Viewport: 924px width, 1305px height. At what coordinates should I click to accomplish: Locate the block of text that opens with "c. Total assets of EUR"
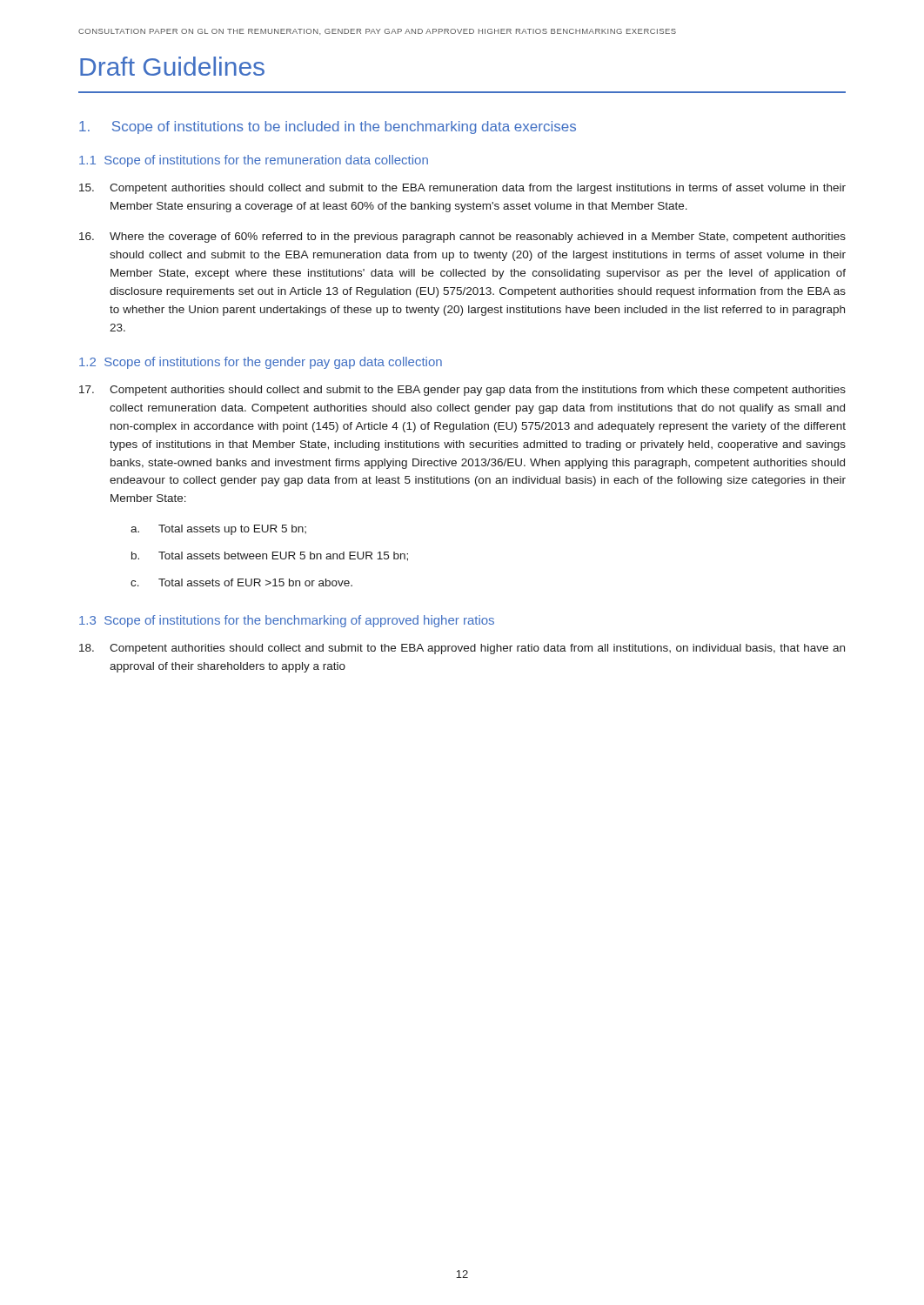tap(241, 582)
